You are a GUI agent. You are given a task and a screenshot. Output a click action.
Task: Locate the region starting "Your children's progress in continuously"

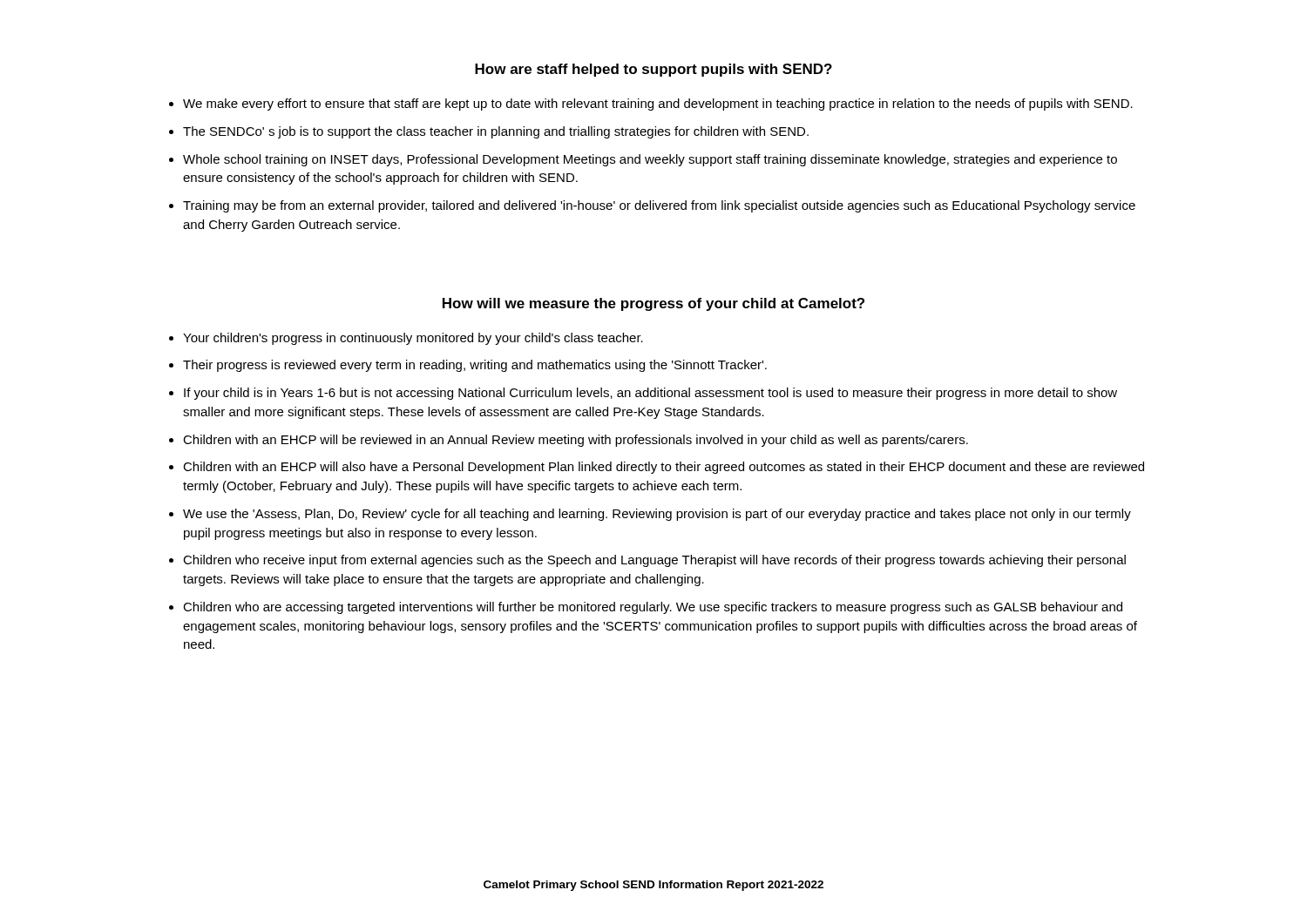click(x=413, y=337)
